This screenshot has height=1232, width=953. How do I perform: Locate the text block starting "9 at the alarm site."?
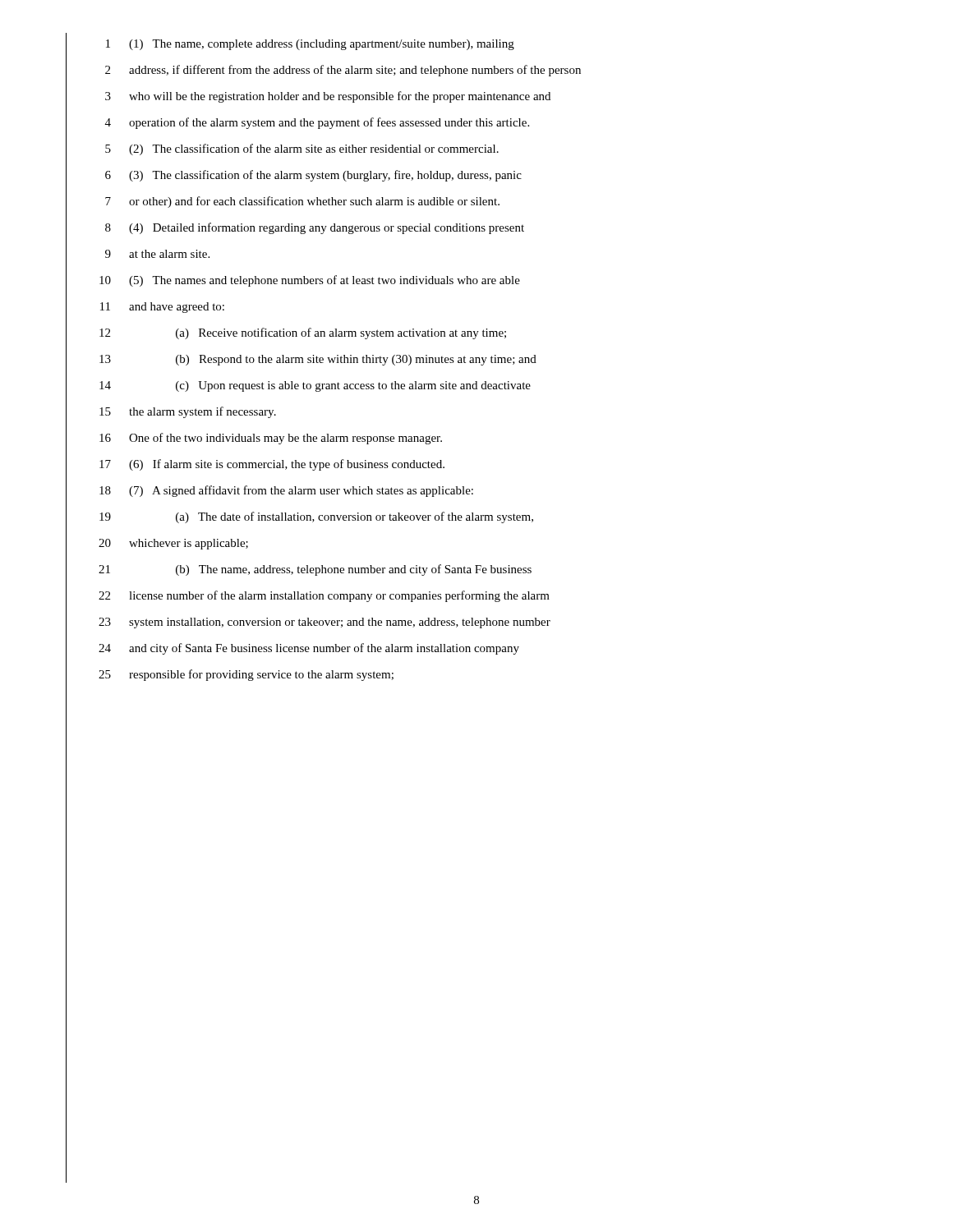coord(138,255)
